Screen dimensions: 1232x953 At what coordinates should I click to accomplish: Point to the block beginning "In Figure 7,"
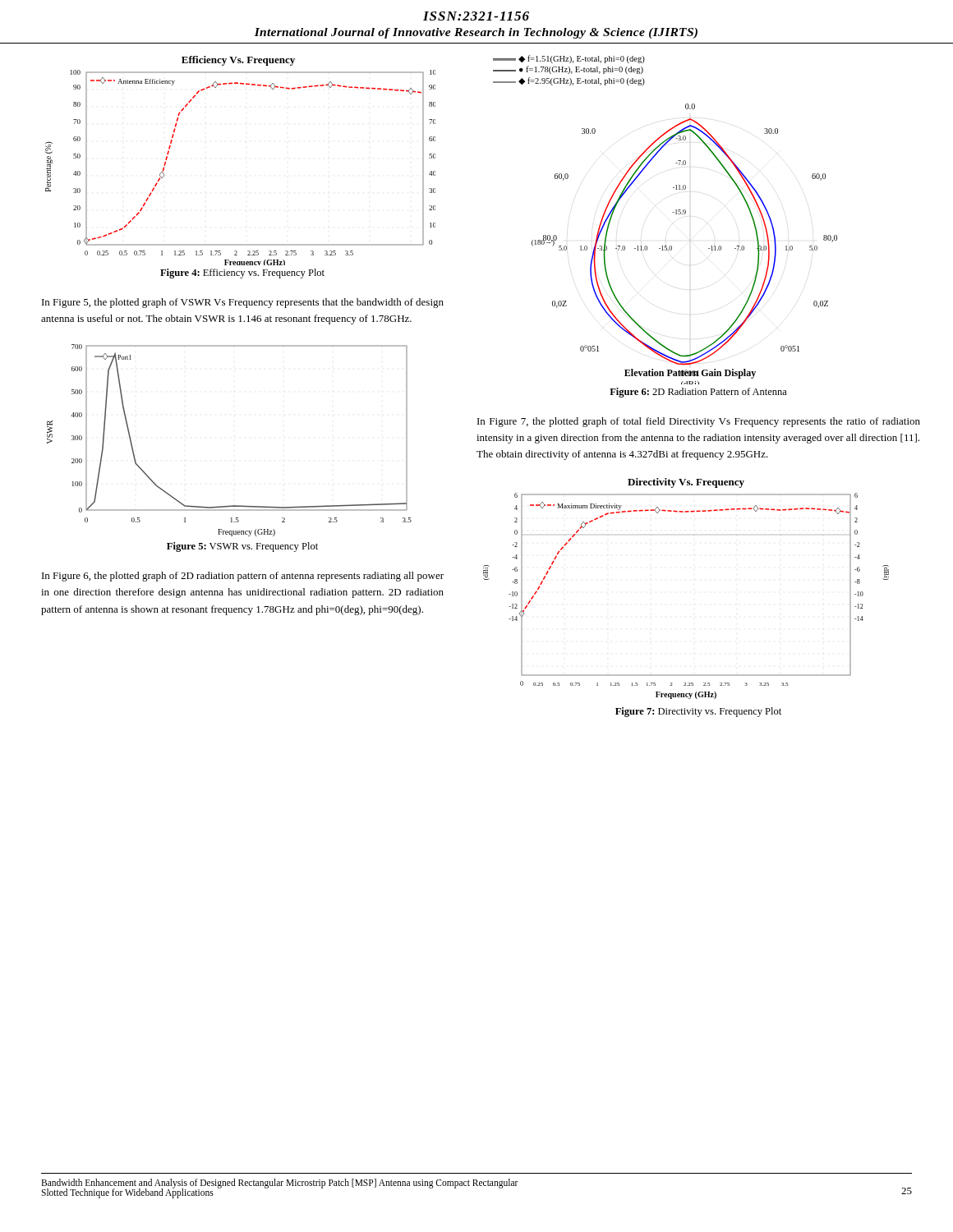(x=698, y=437)
